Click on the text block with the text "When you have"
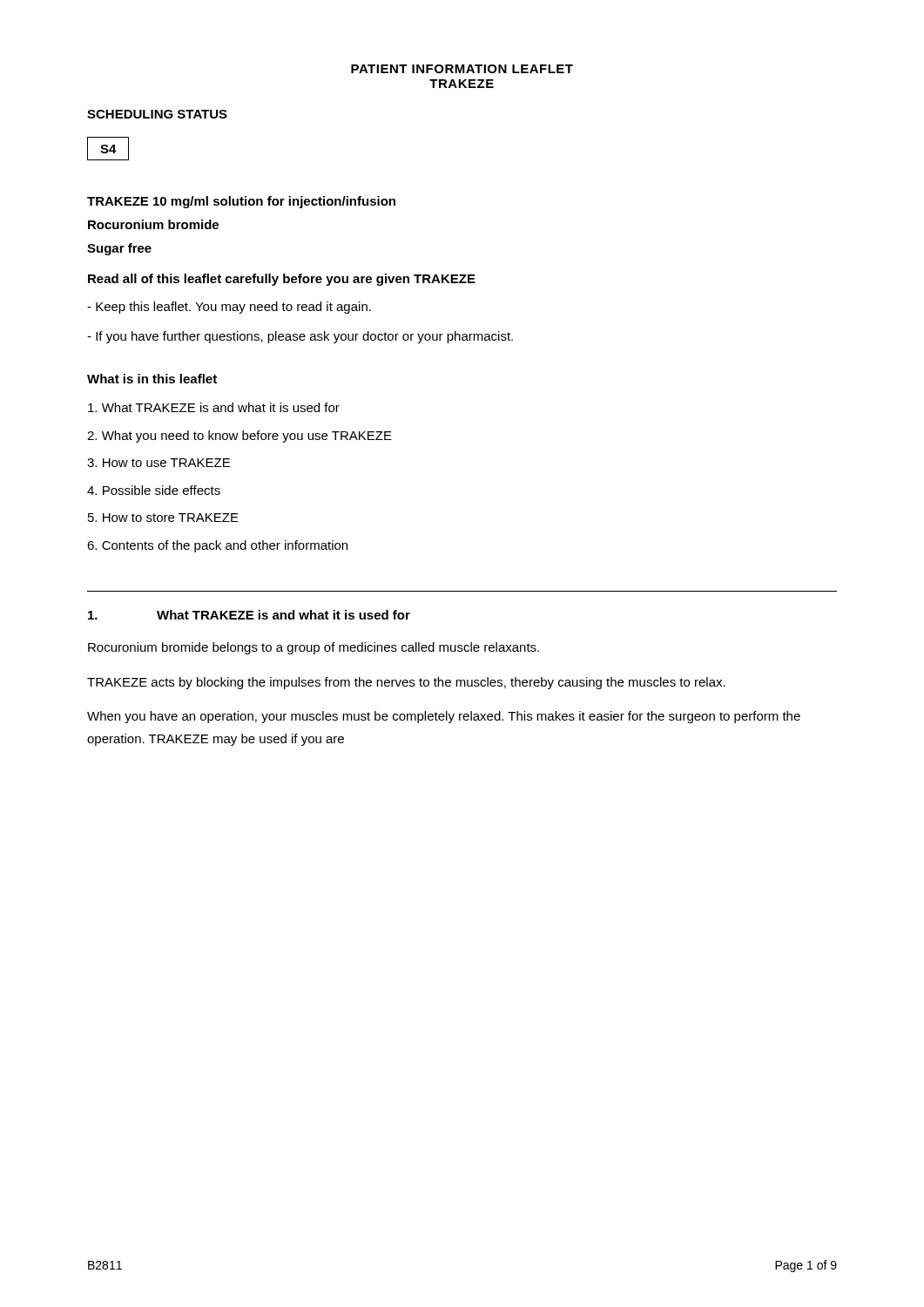 pyautogui.click(x=444, y=727)
